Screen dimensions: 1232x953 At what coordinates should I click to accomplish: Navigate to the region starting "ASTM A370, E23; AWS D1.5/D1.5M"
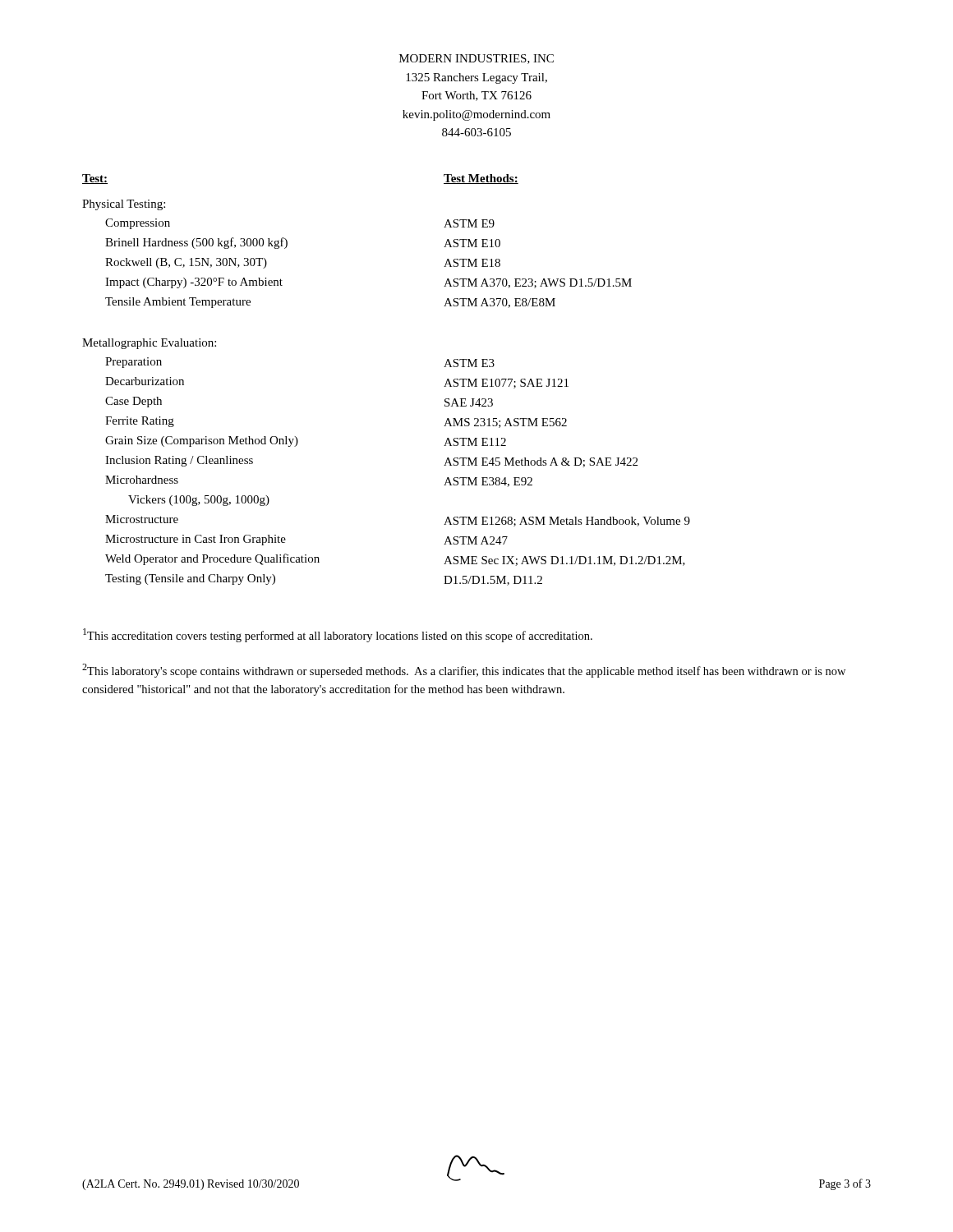(538, 282)
